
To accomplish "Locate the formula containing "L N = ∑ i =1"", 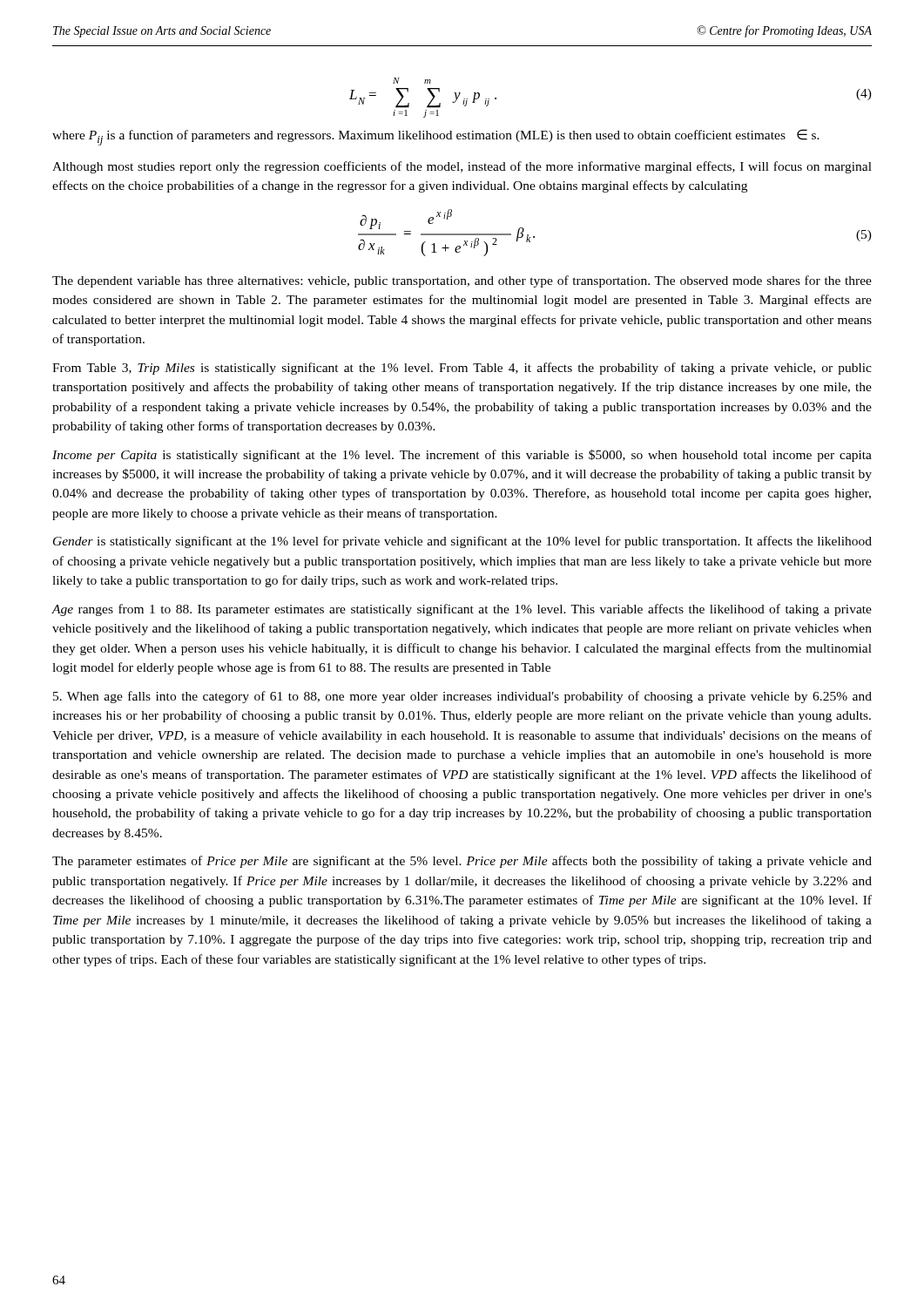I will (x=396, y=81).
